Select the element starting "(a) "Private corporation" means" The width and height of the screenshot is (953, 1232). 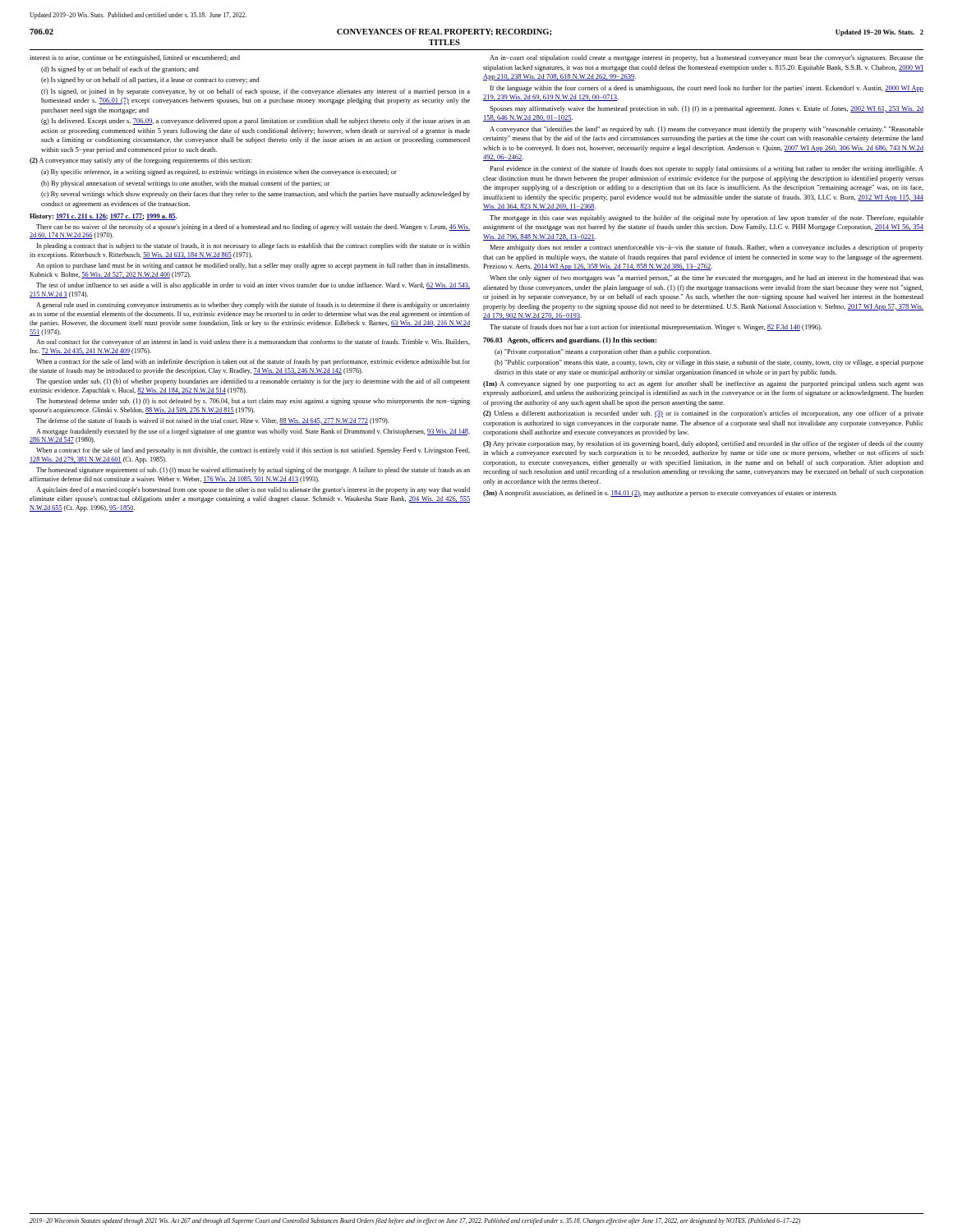703,423
